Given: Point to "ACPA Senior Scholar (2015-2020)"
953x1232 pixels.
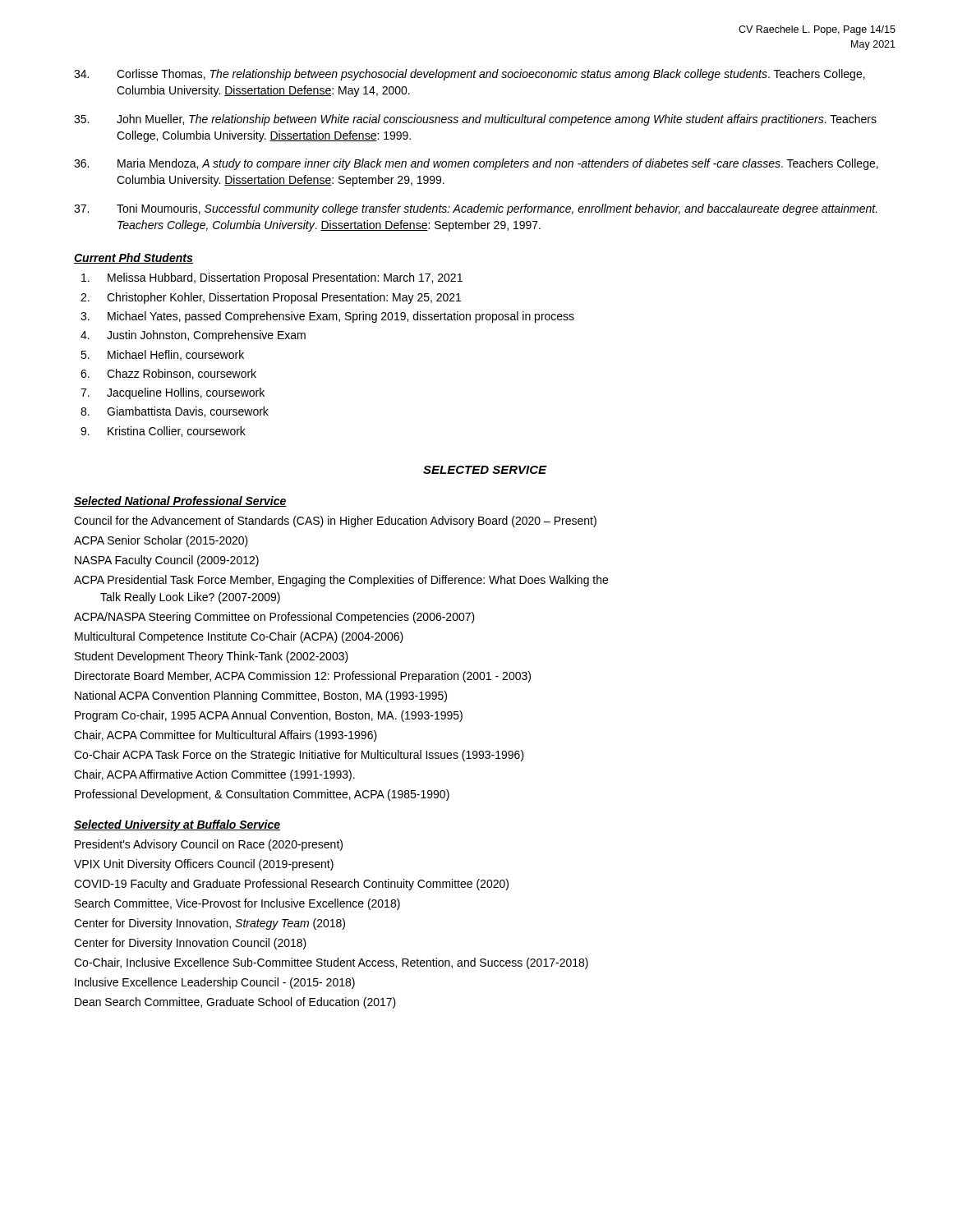Looking at the screenshot, I should [x=161, y=540].
